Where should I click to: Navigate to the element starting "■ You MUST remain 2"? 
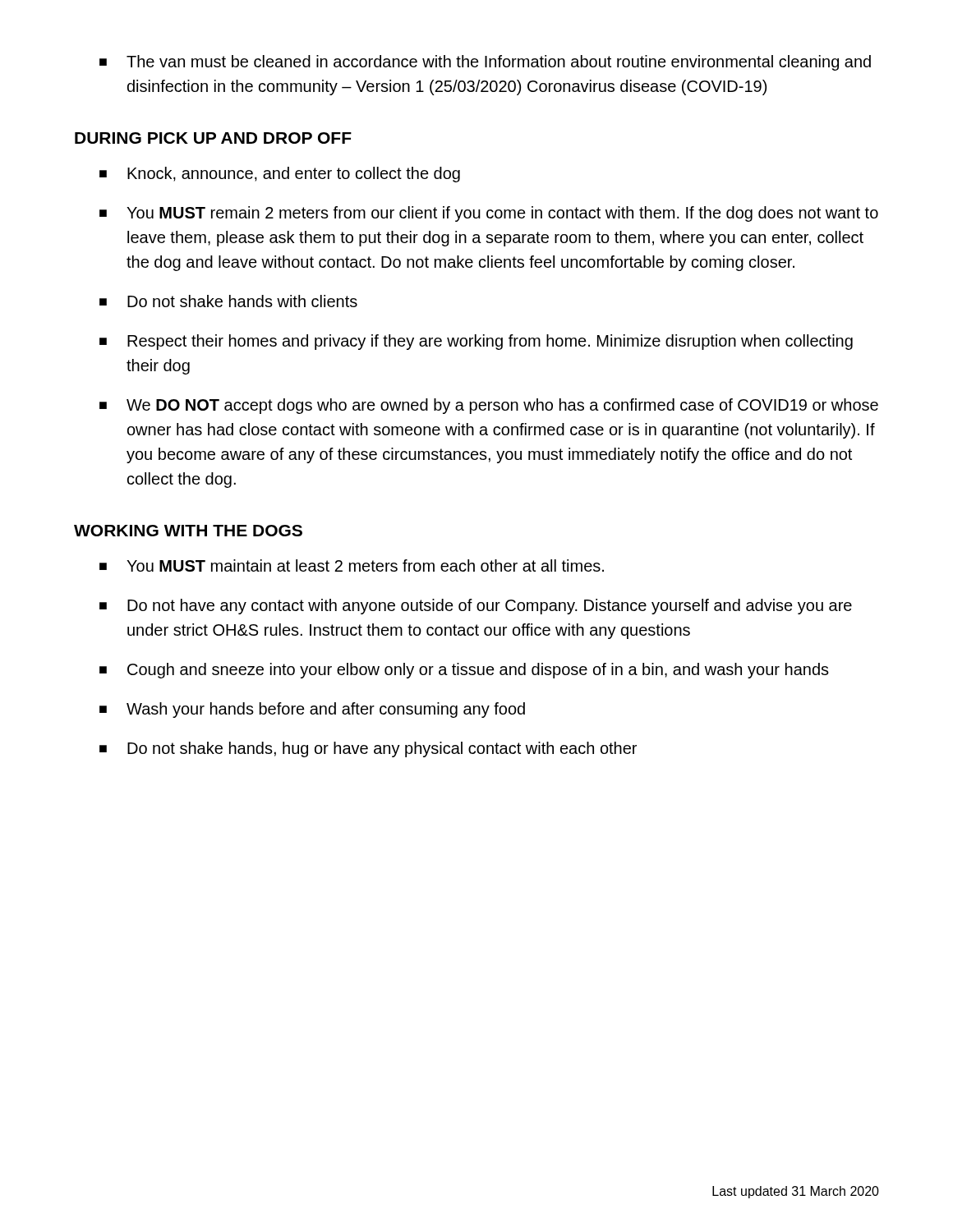[x=489, y=237]
